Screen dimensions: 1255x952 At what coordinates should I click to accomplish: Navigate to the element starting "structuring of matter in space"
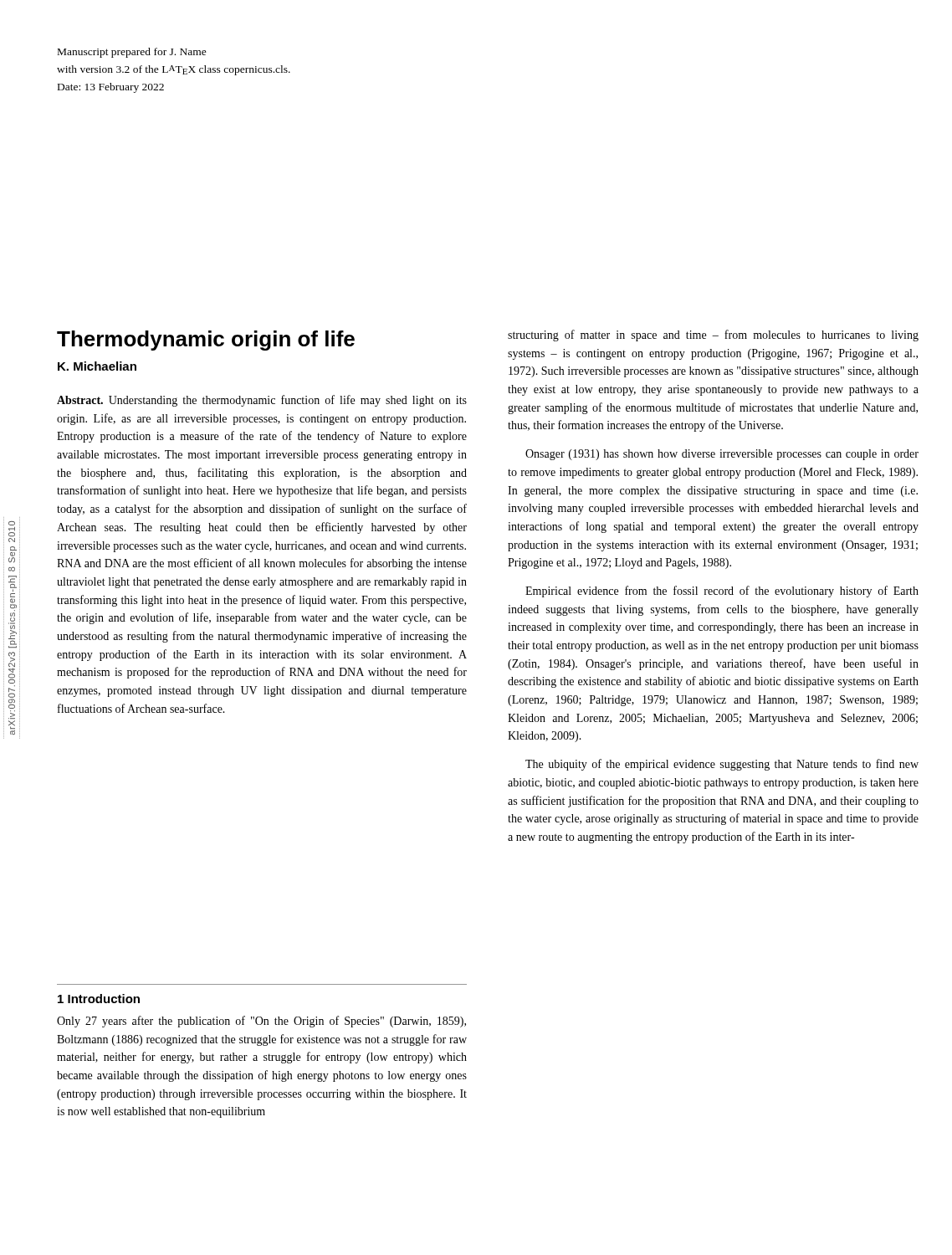tap(713, 586)
